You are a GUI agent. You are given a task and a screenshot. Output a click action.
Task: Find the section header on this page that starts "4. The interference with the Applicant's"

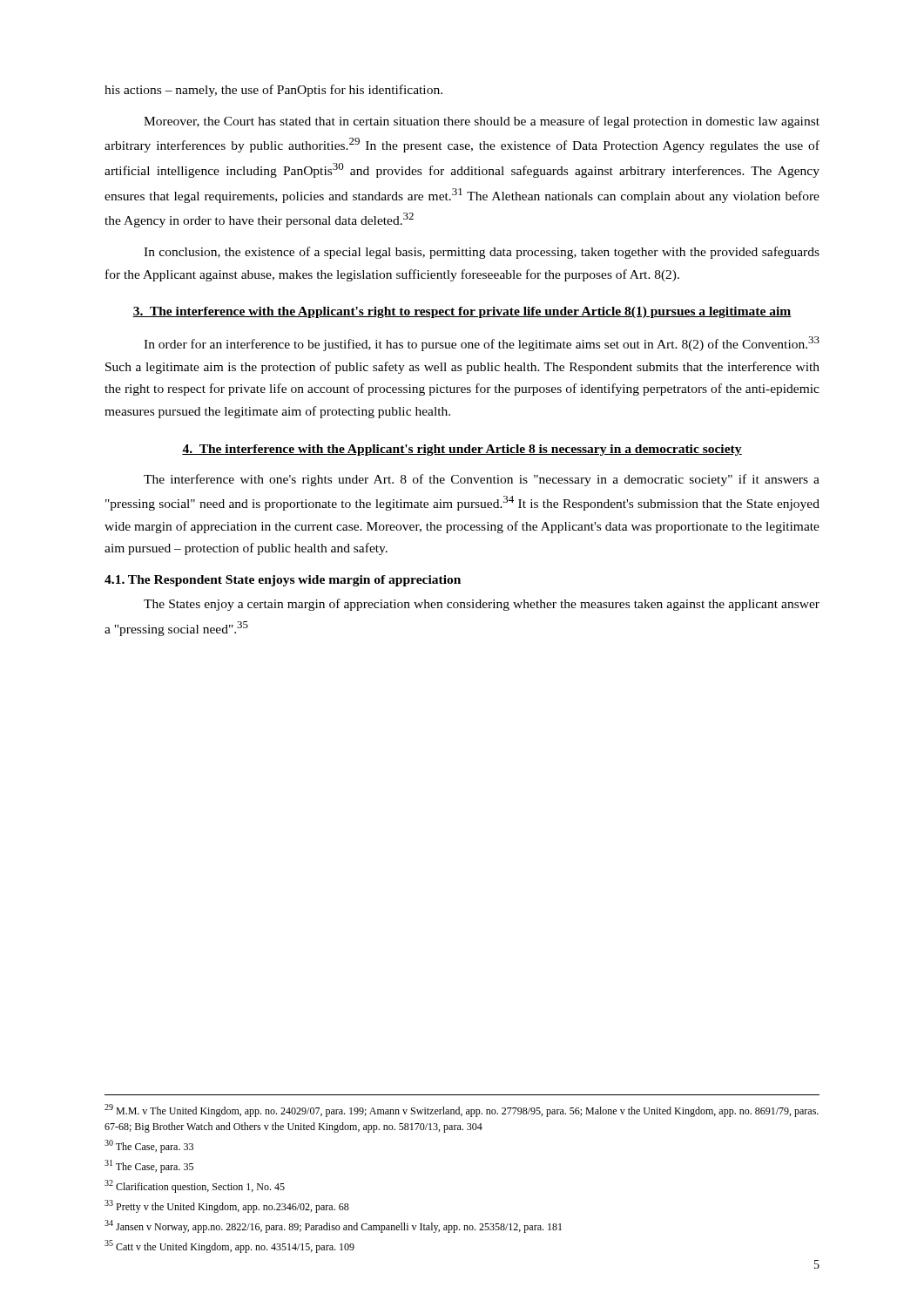coord(462,448)
